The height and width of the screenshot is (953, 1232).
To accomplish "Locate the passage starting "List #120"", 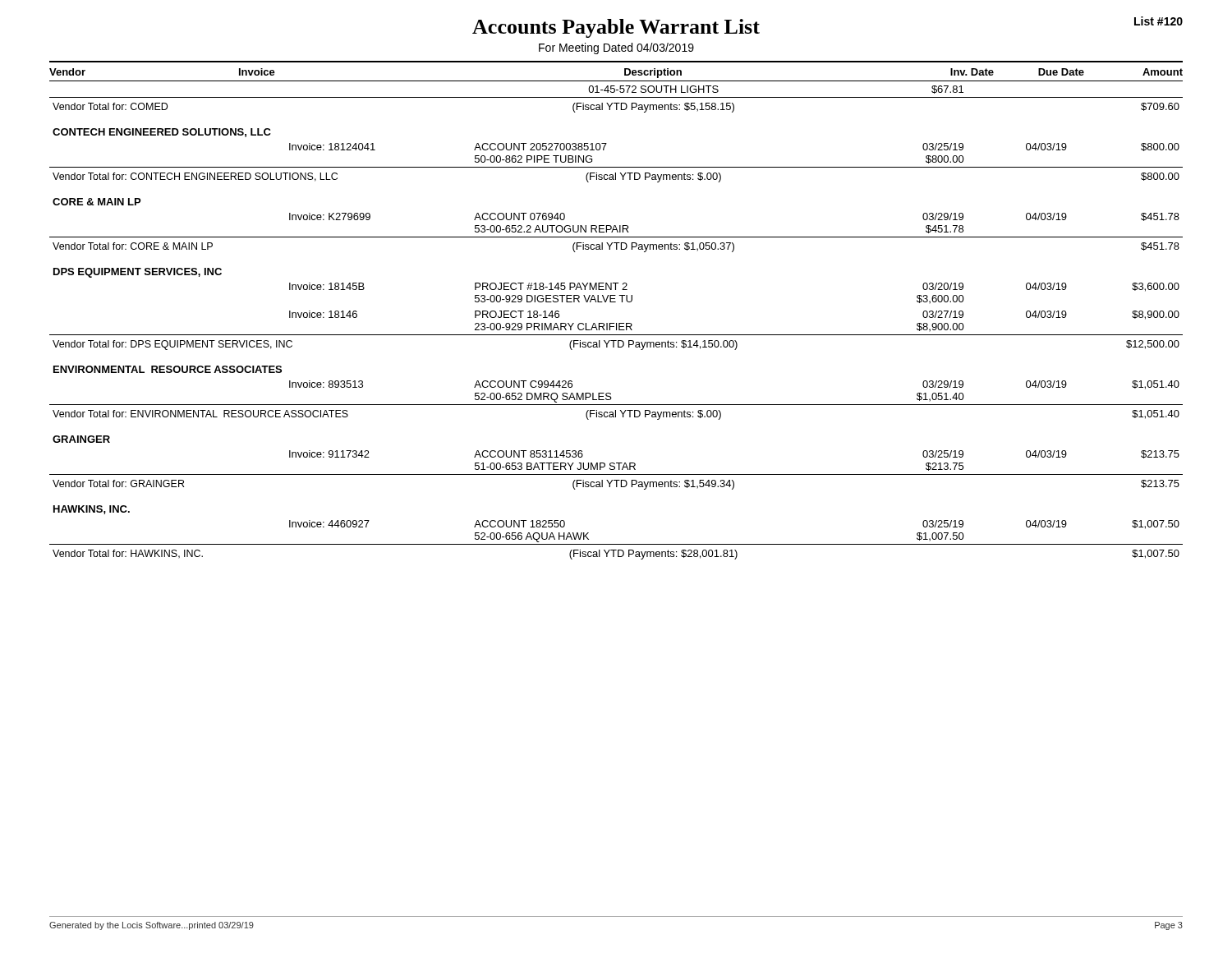I will pos(1158,21).
